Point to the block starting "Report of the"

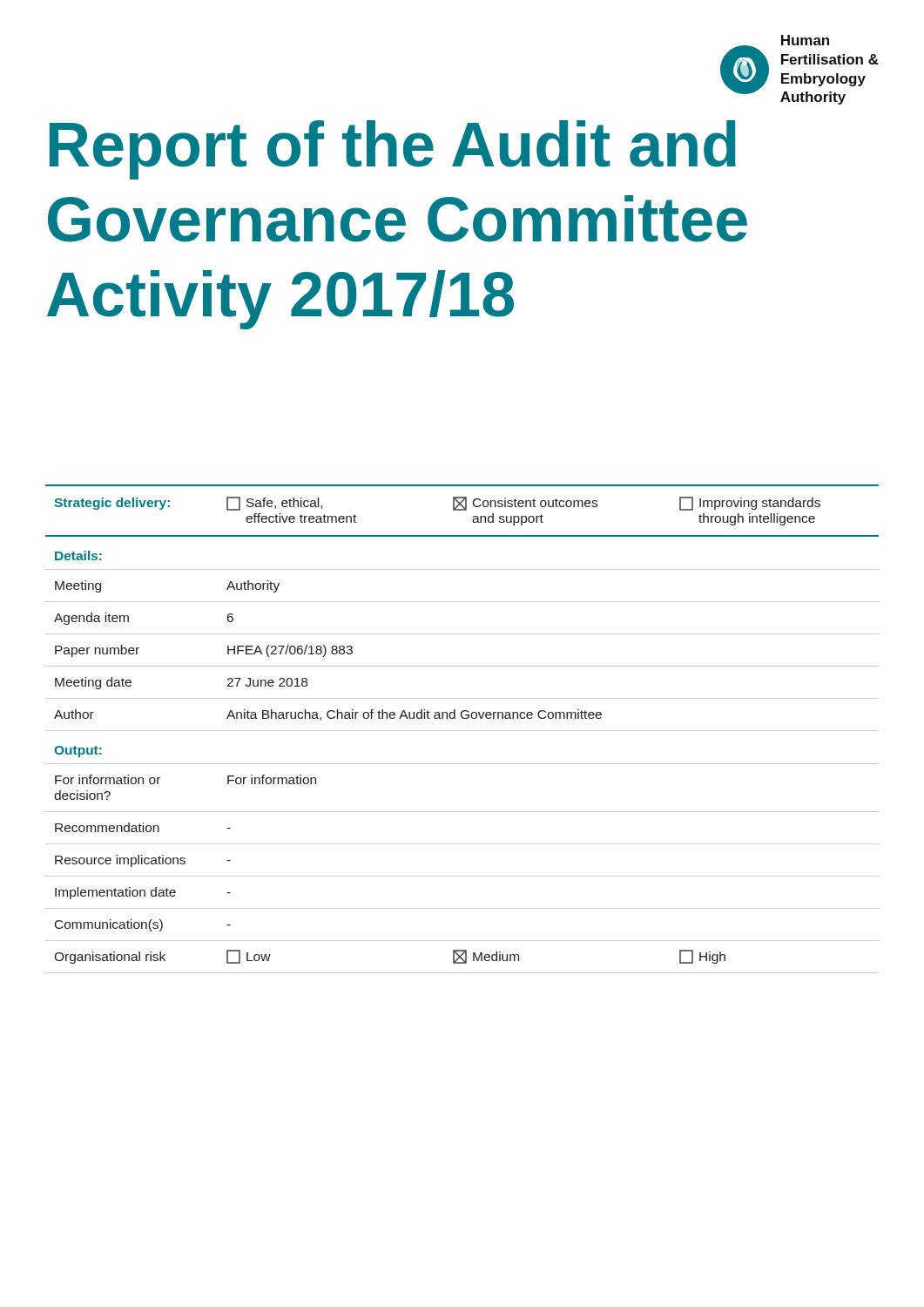(x=462, y=220)
